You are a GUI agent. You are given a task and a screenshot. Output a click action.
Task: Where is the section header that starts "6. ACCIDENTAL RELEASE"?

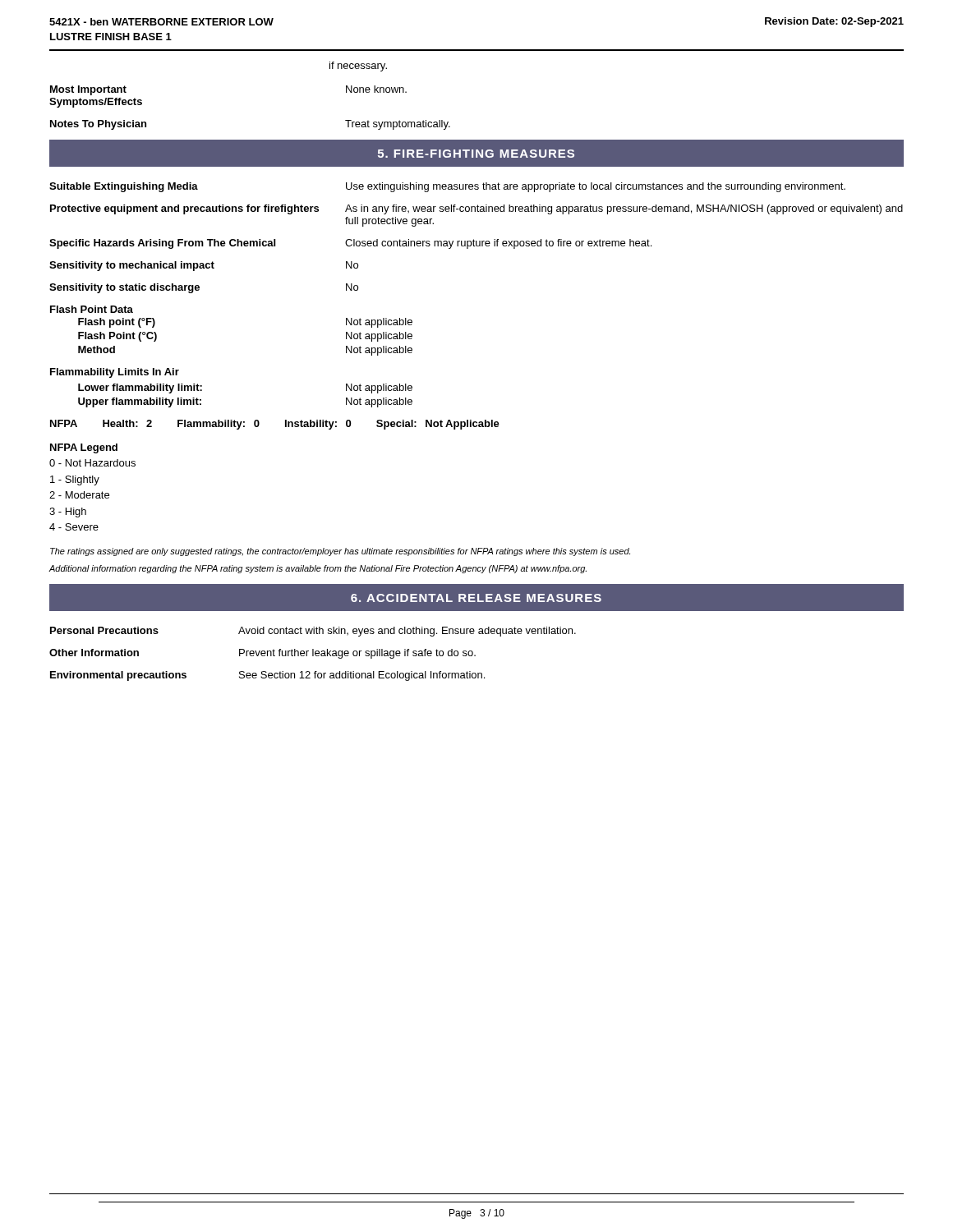pyautogui.click(x=476, y=597)
